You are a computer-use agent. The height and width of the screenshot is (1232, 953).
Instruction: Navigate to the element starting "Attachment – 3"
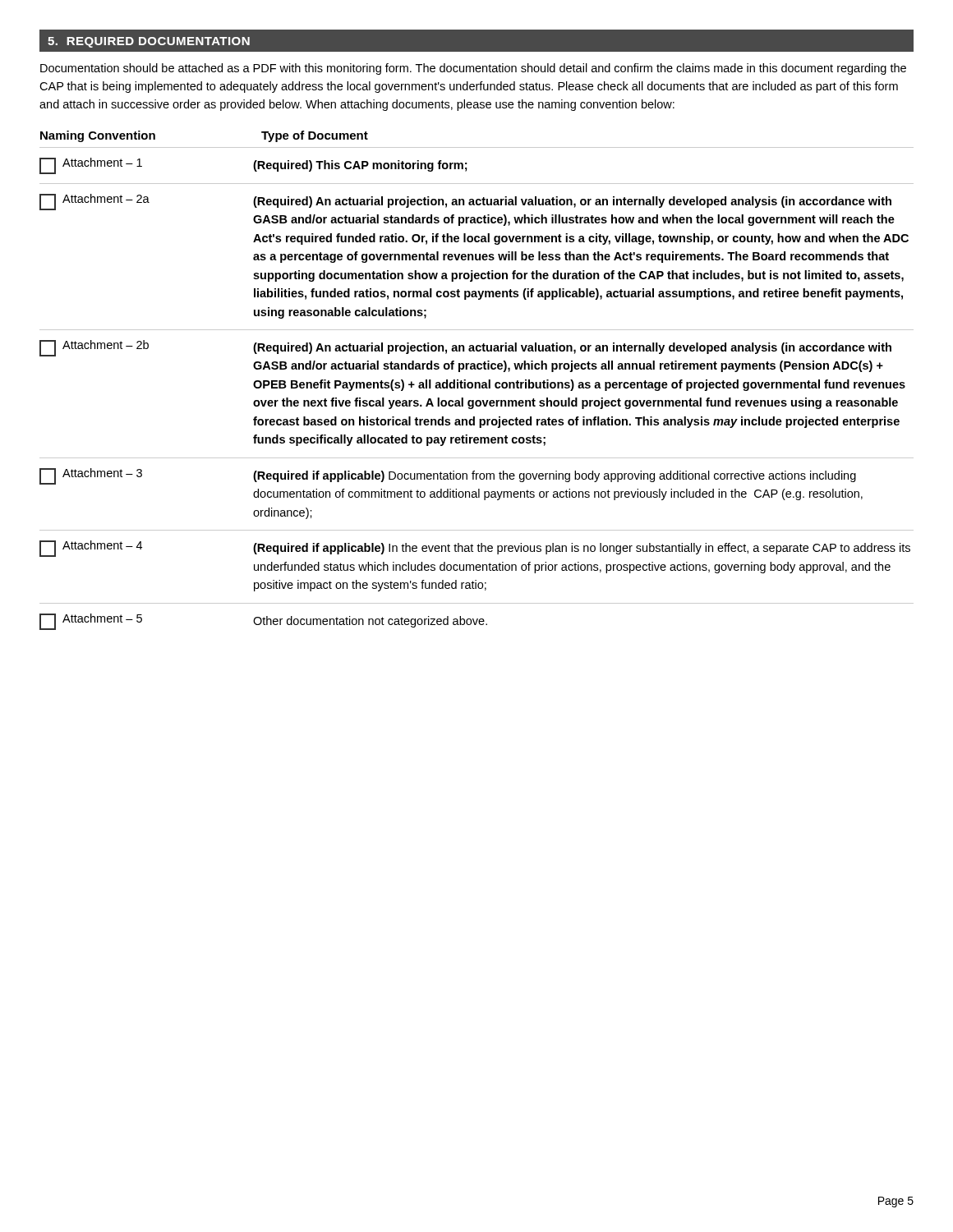pos(476,494)
